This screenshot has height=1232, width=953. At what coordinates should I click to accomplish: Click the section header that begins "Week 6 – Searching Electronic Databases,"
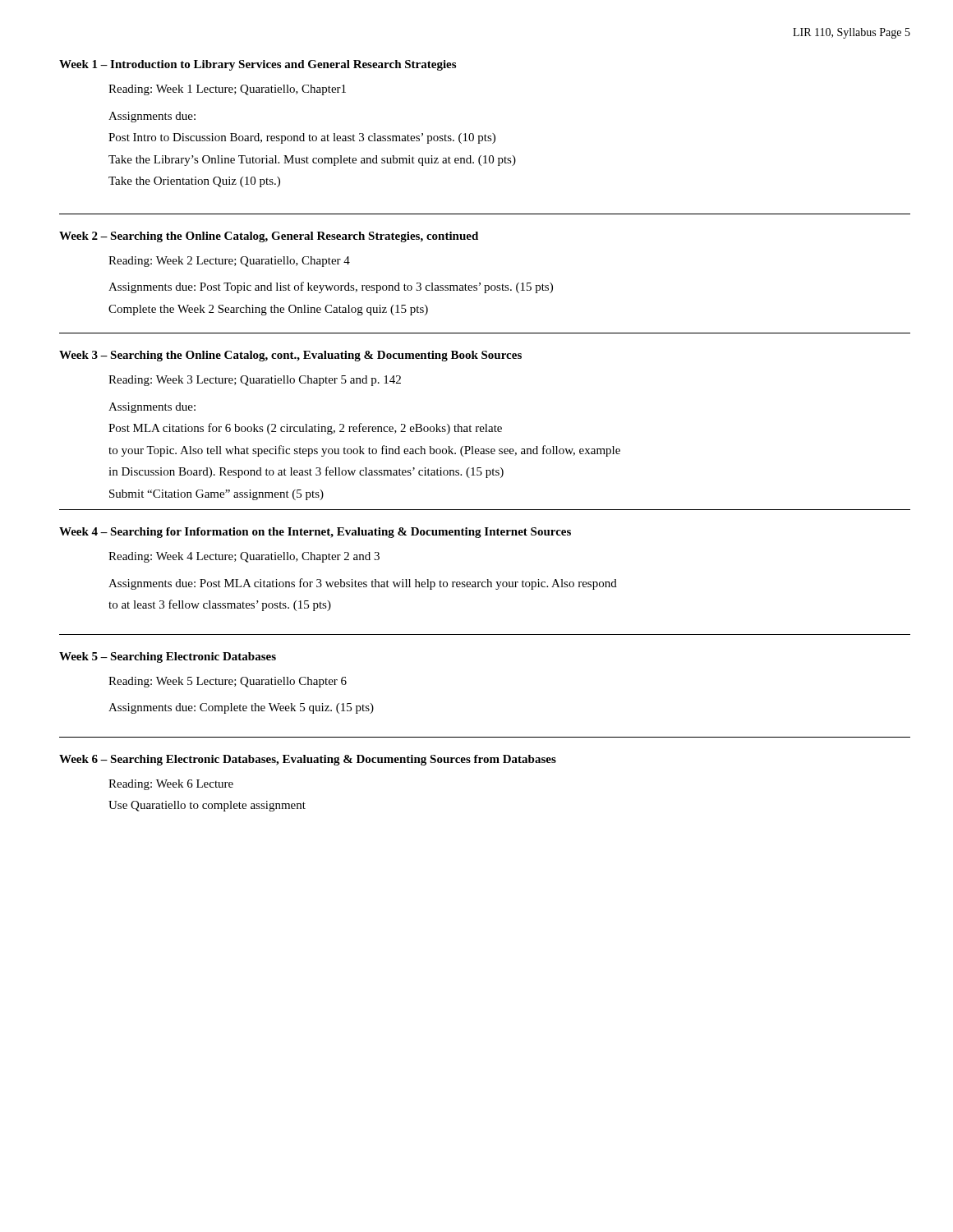coord(308,758)
